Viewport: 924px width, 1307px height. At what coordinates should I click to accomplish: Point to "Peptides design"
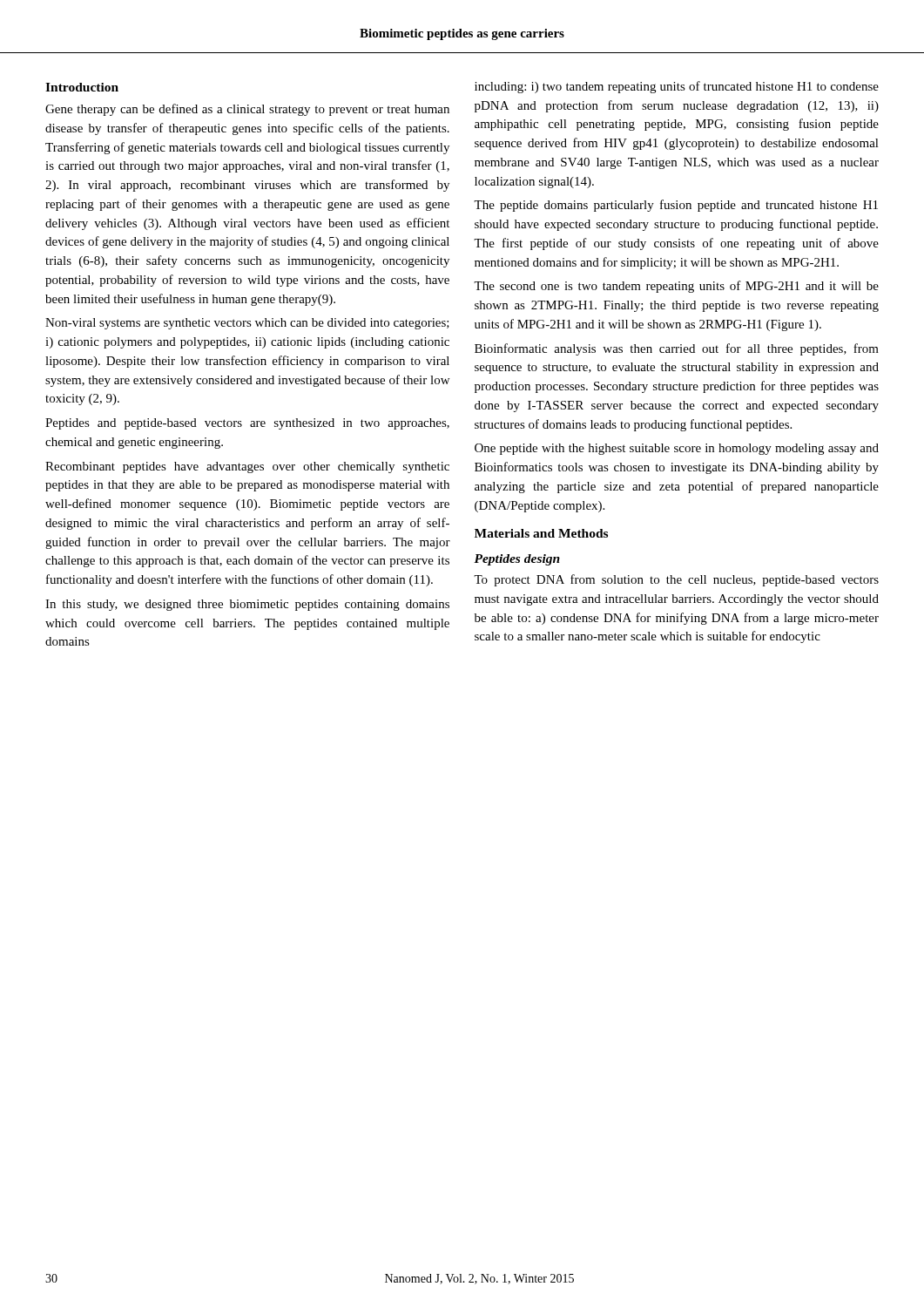click(517, 558)
